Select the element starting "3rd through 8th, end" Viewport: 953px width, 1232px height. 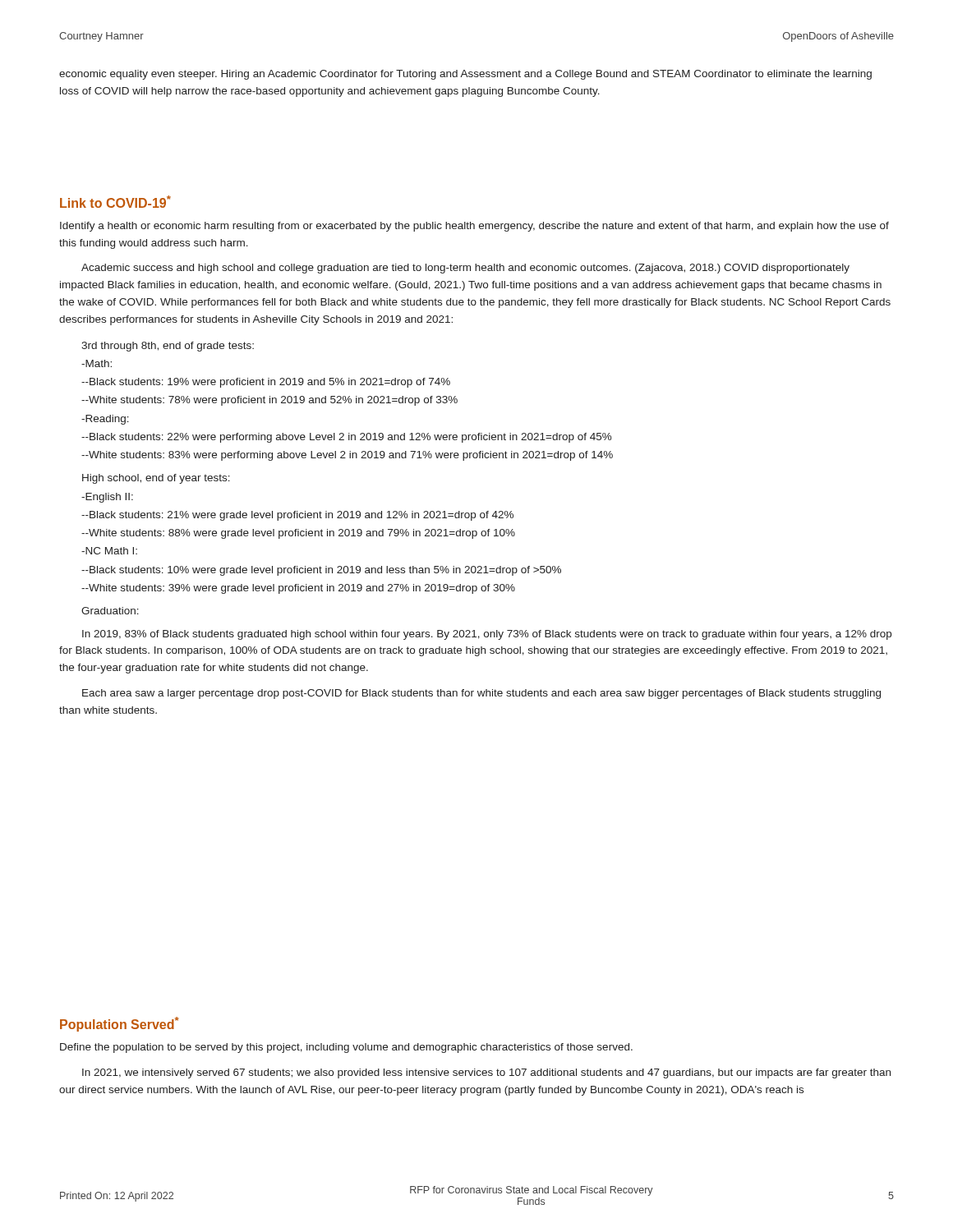pos(168,345)
